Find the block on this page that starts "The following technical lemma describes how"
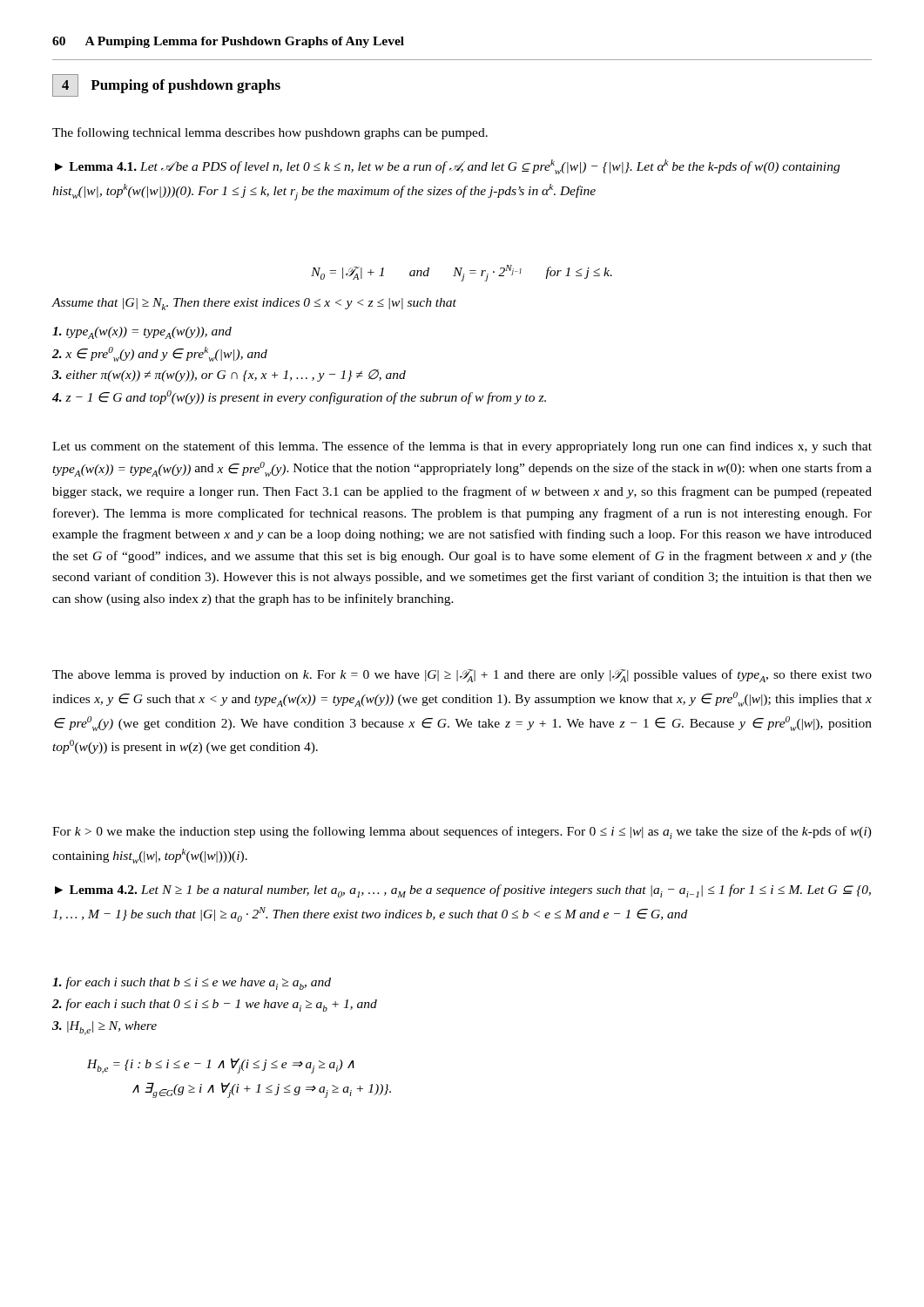924x1307 pixels. 270,132
